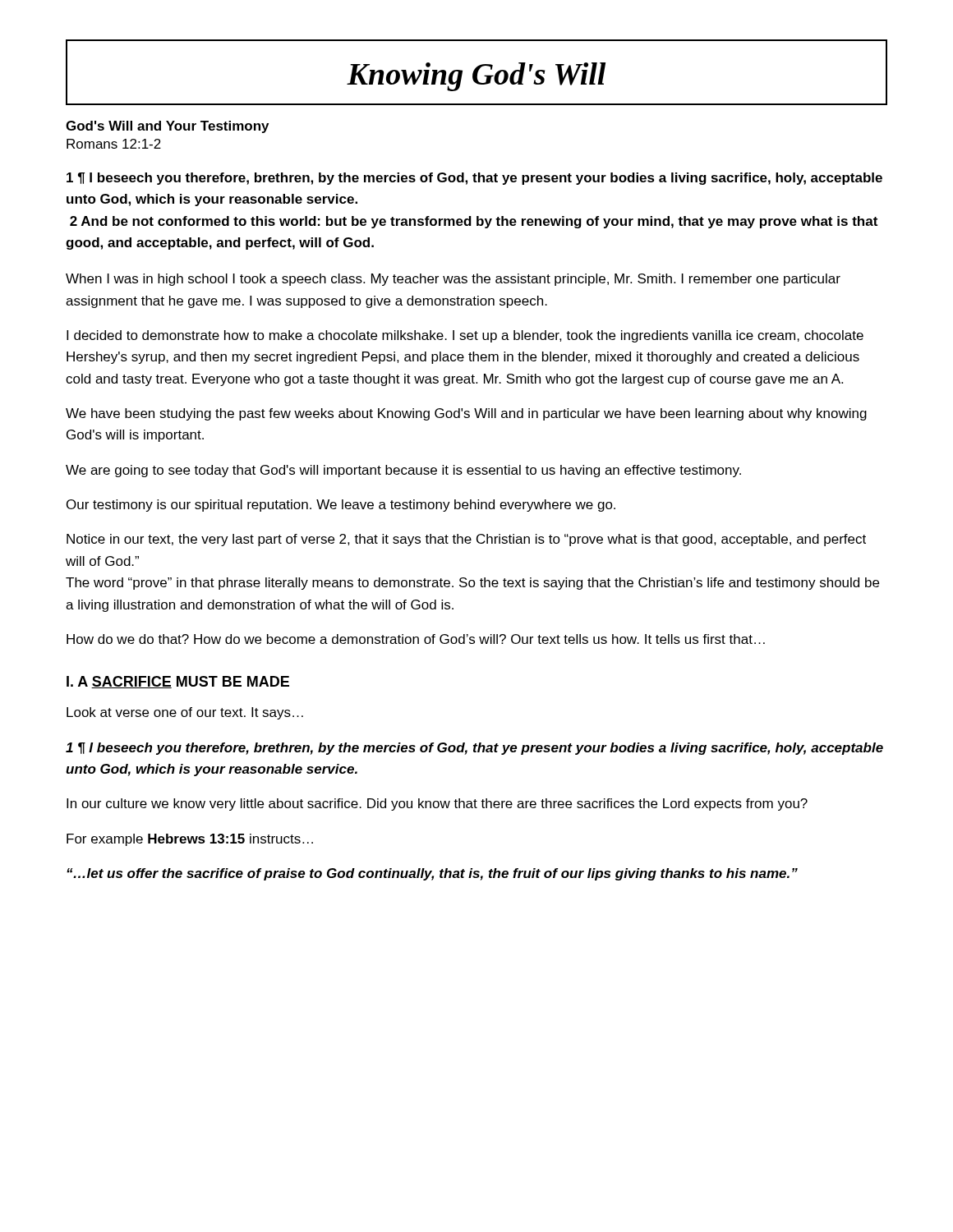Find the block starting "Look at verse one of our text."
This screenshot has height=1232, width=953.
[185, 713]
